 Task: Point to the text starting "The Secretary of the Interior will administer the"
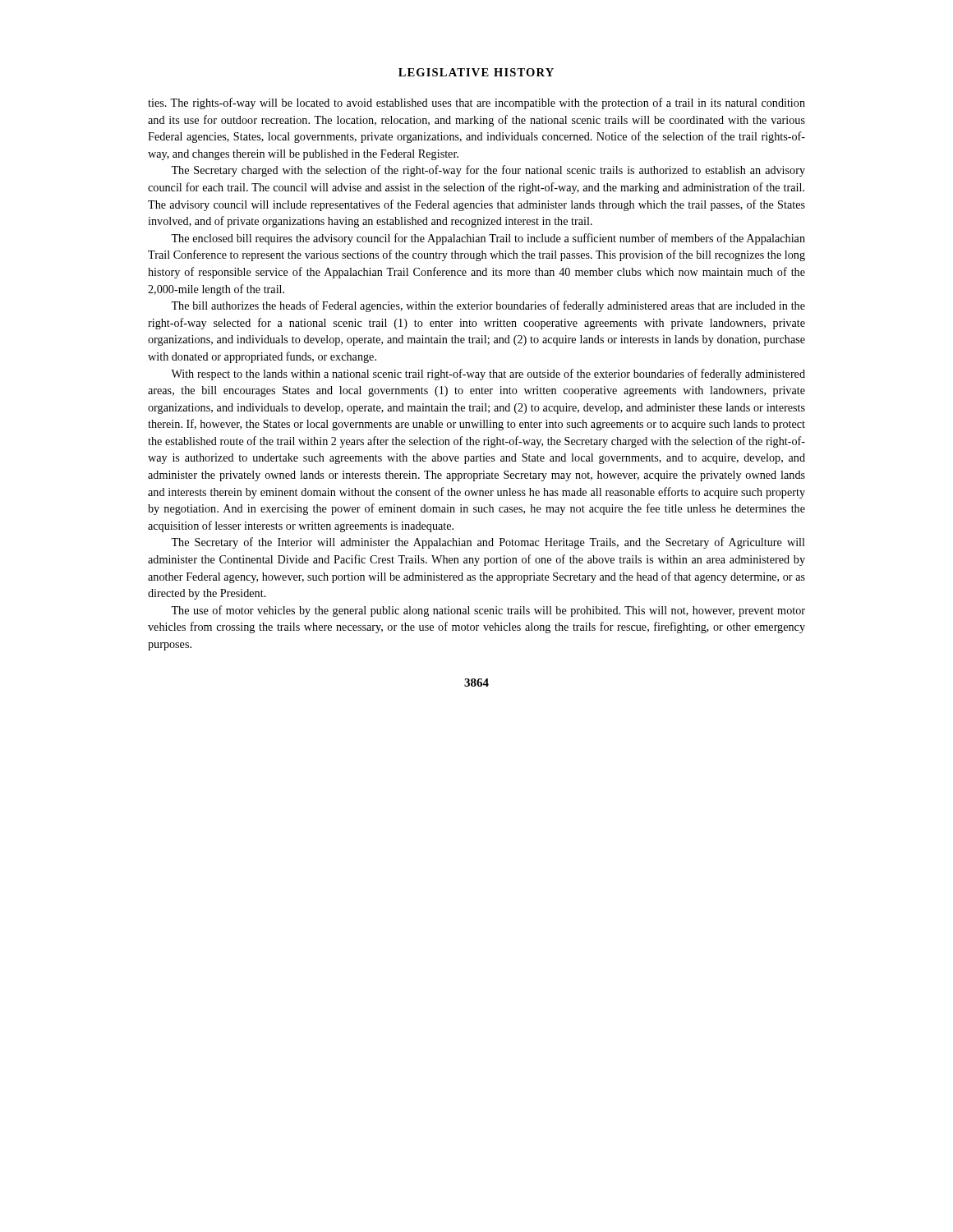[x=476, y=568]
